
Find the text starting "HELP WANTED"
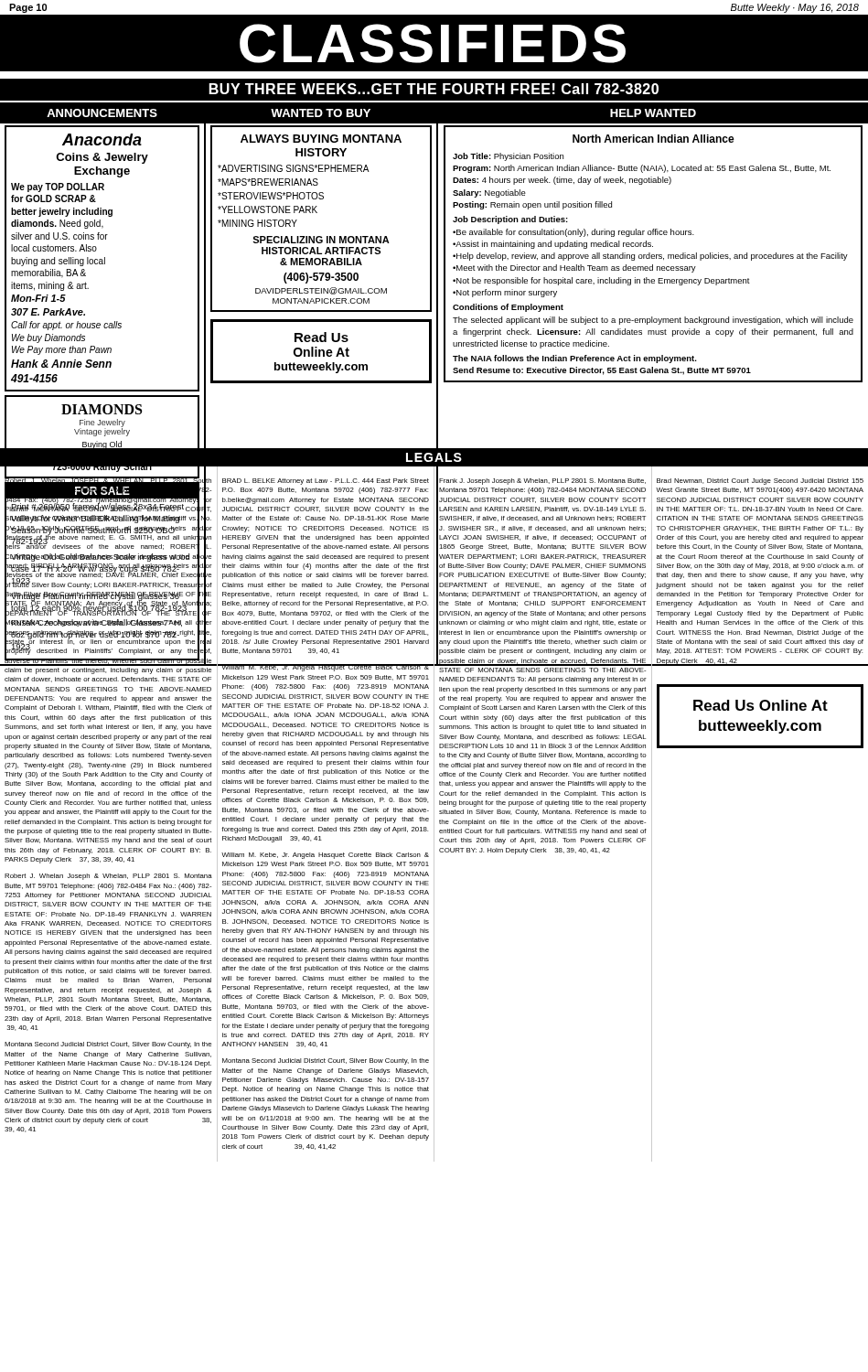coord(653,113)
